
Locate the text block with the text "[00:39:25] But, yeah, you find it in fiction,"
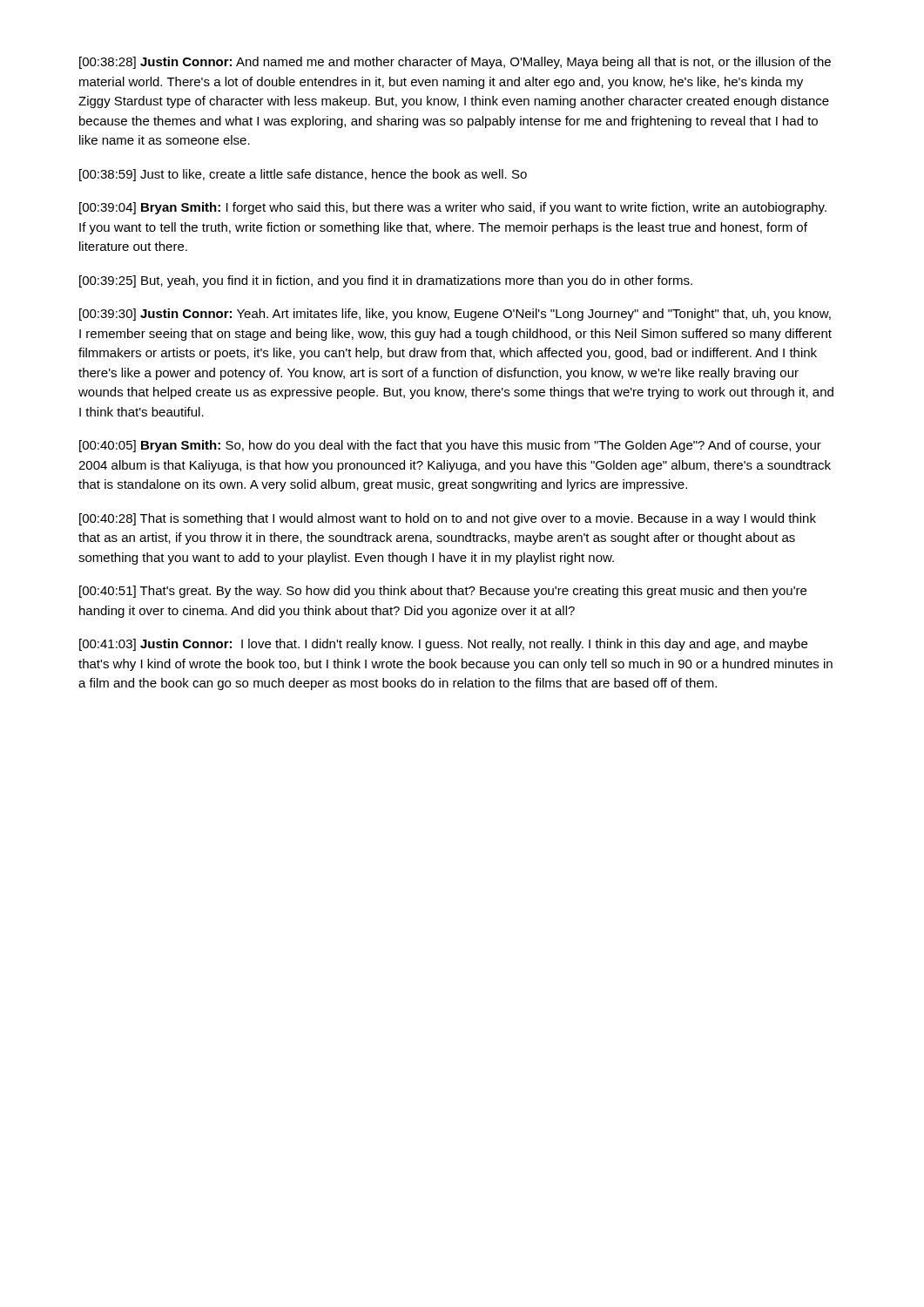pos(386,280)
